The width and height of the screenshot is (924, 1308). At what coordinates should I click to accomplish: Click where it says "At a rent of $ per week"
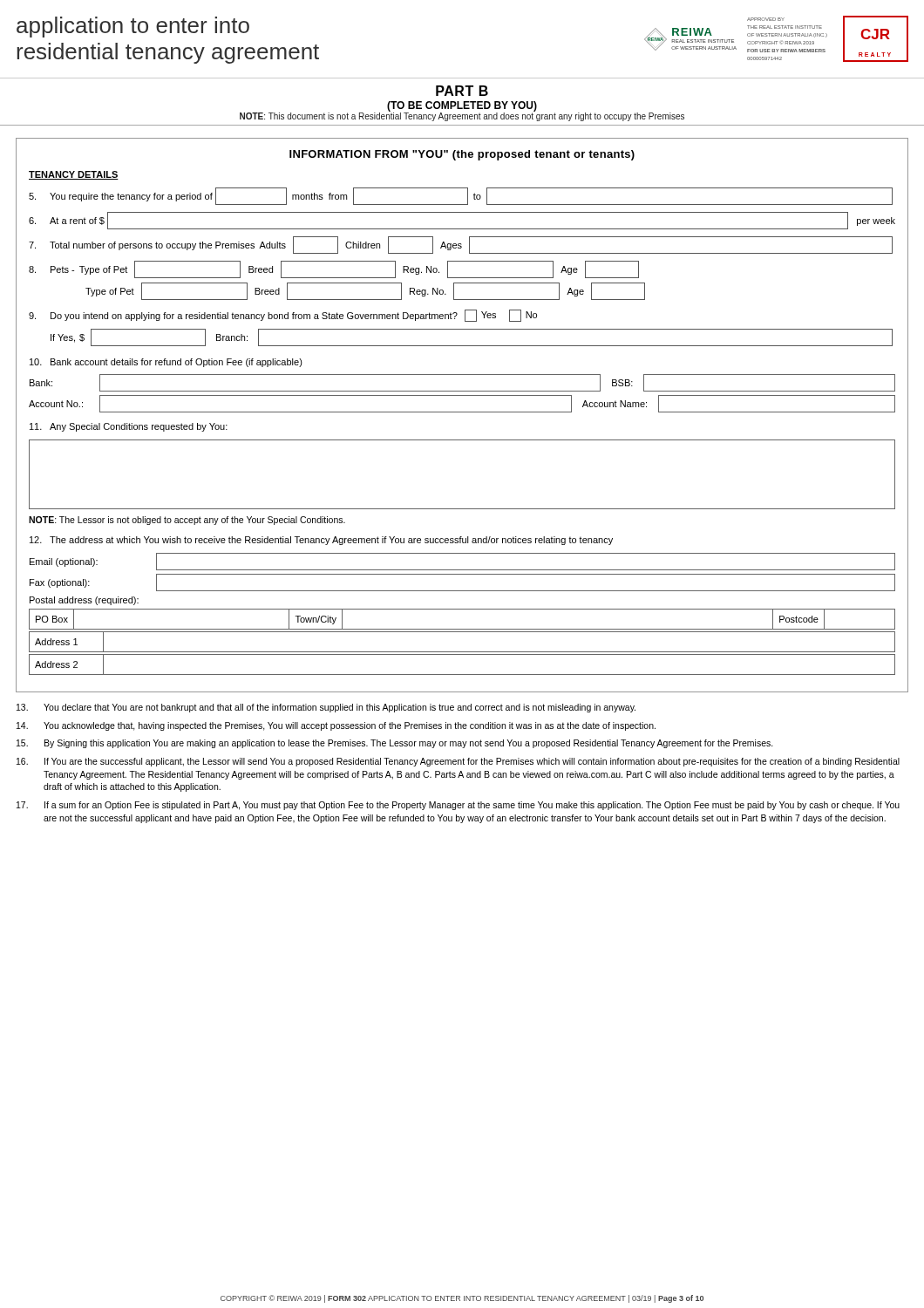(462, 221)
